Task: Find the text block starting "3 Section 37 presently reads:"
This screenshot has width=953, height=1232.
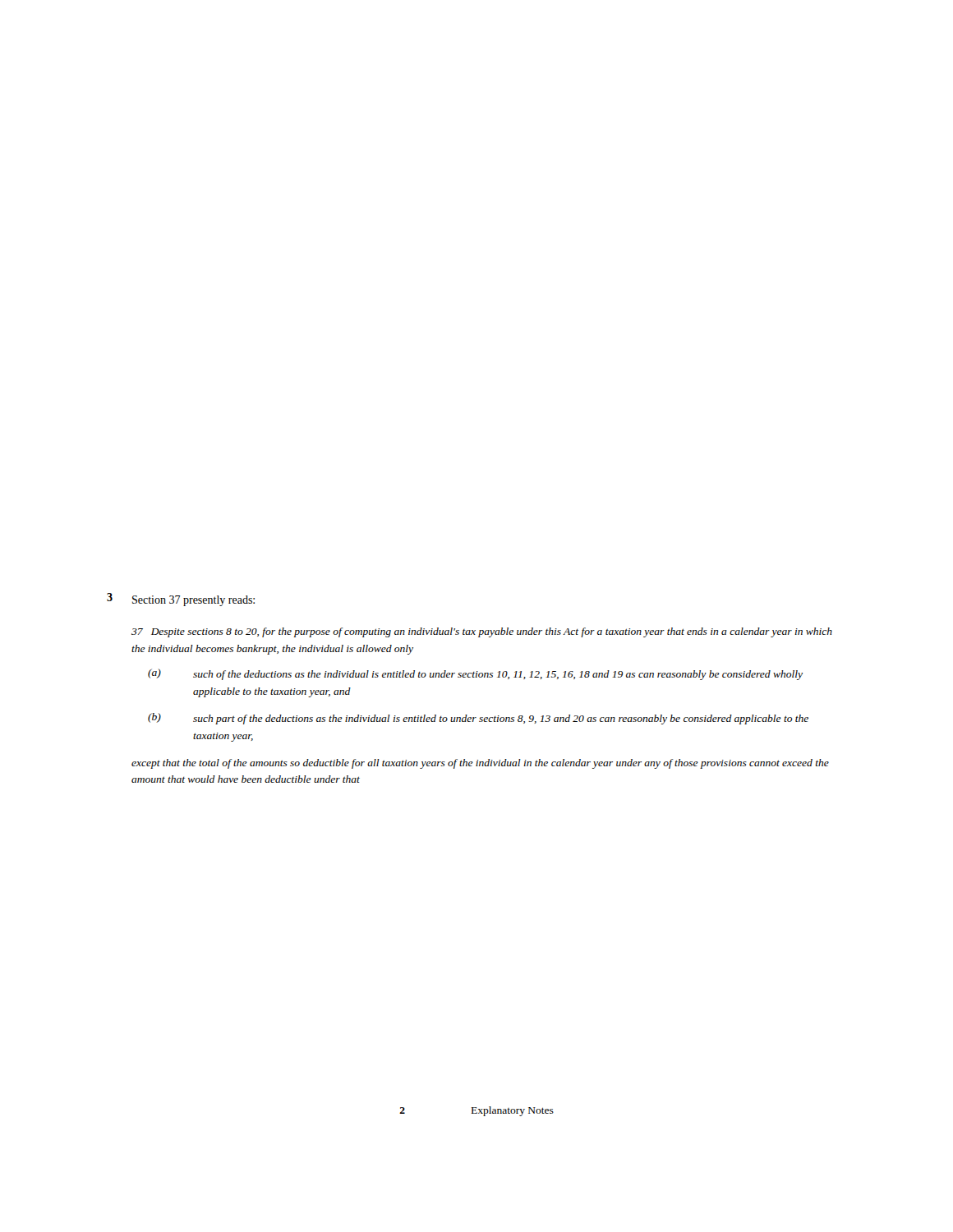Action: pyautogui.click(x=181, y=600)
